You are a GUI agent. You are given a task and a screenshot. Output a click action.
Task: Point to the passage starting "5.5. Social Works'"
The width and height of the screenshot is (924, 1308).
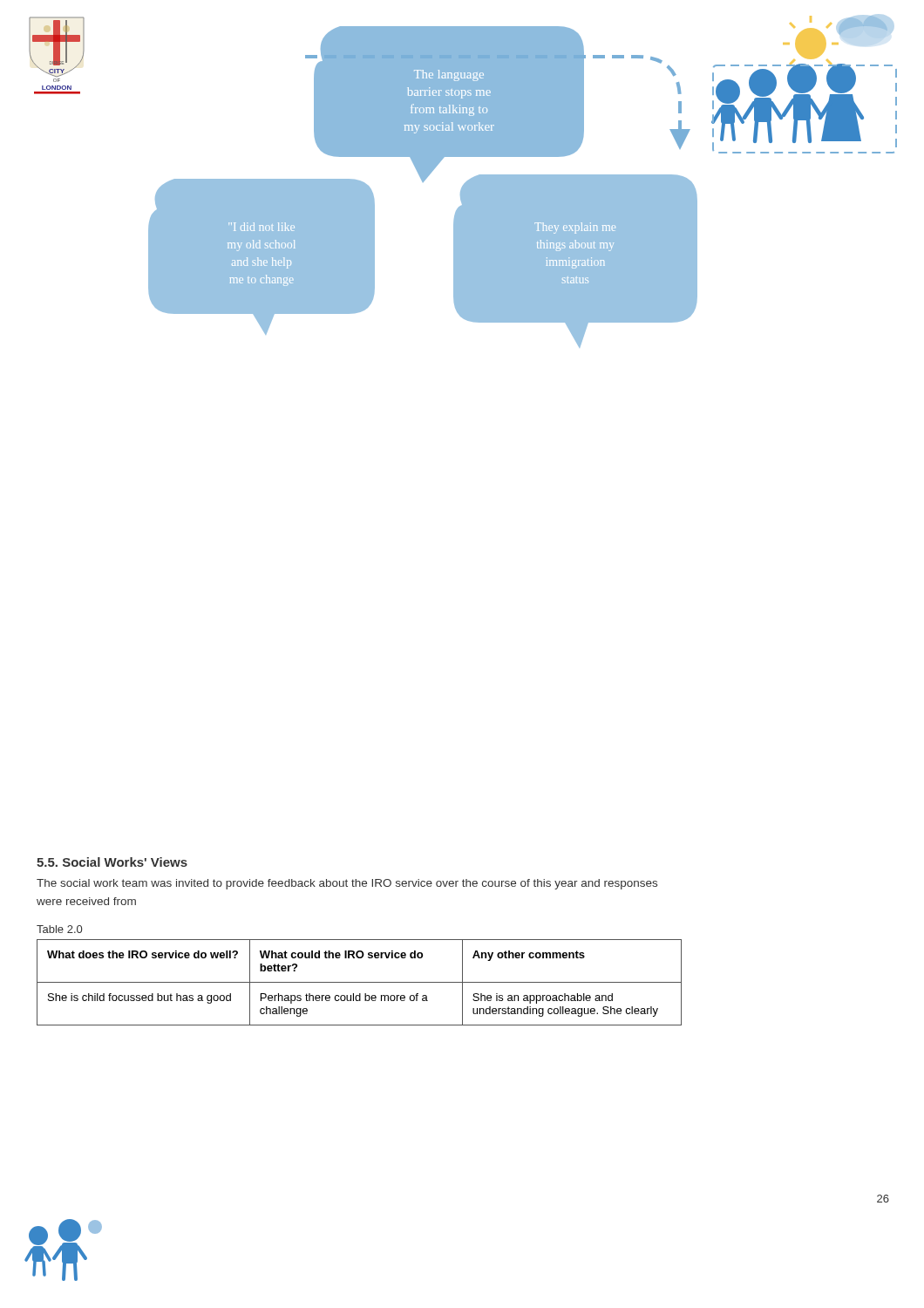[112, 862]
